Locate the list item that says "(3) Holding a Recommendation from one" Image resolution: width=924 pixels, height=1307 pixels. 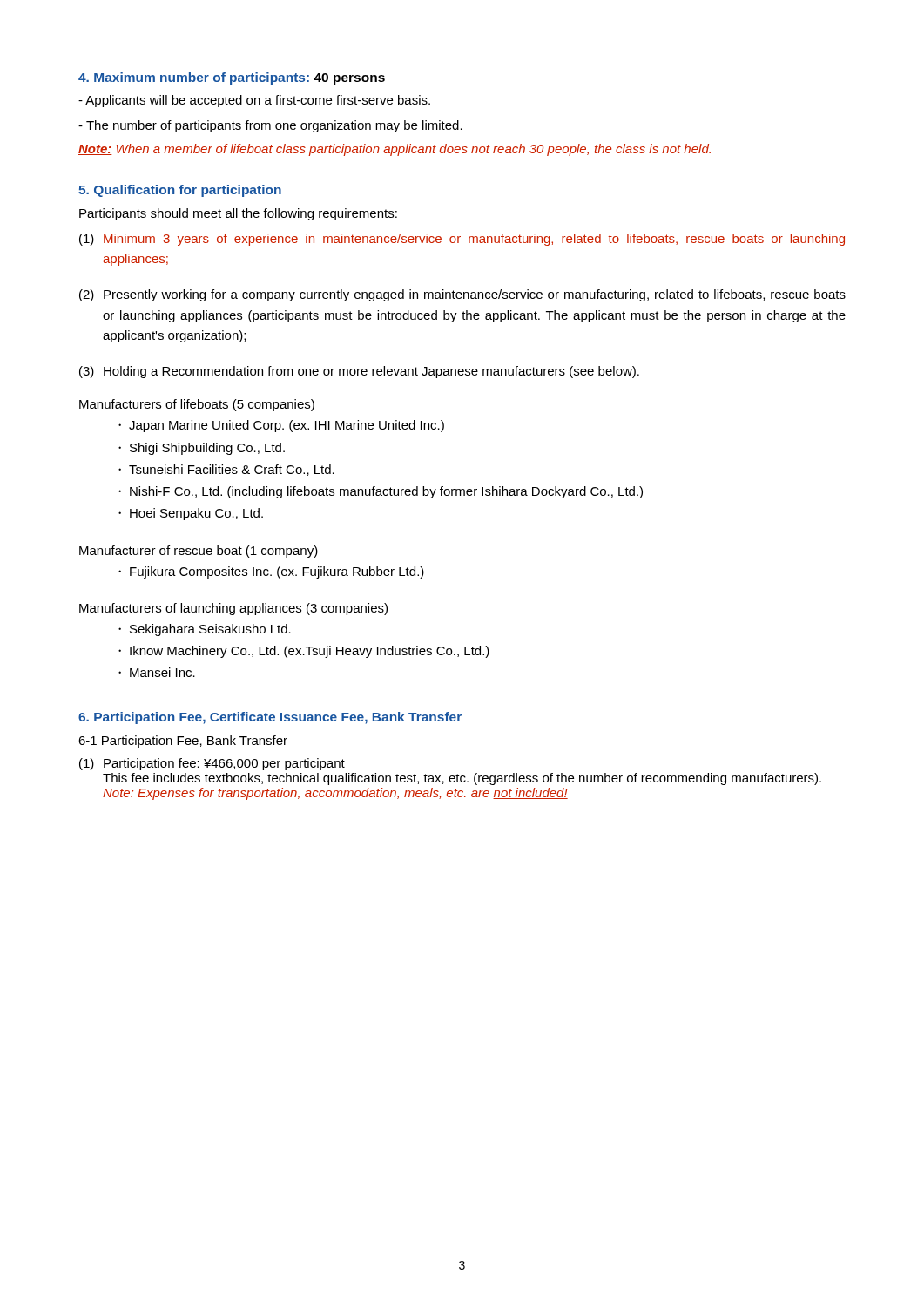[x=462, y=371]
